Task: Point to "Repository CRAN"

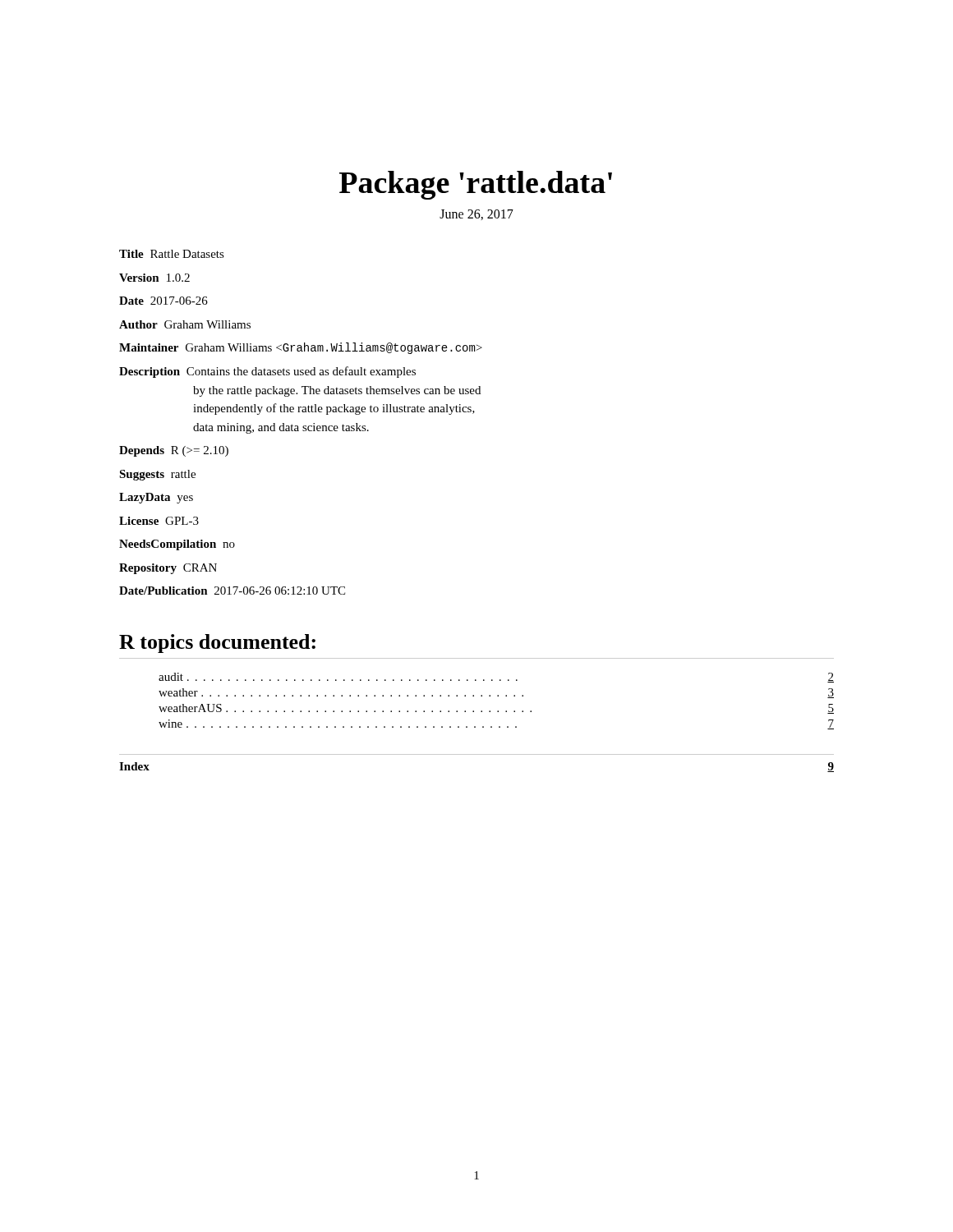Action: point(168,567)
